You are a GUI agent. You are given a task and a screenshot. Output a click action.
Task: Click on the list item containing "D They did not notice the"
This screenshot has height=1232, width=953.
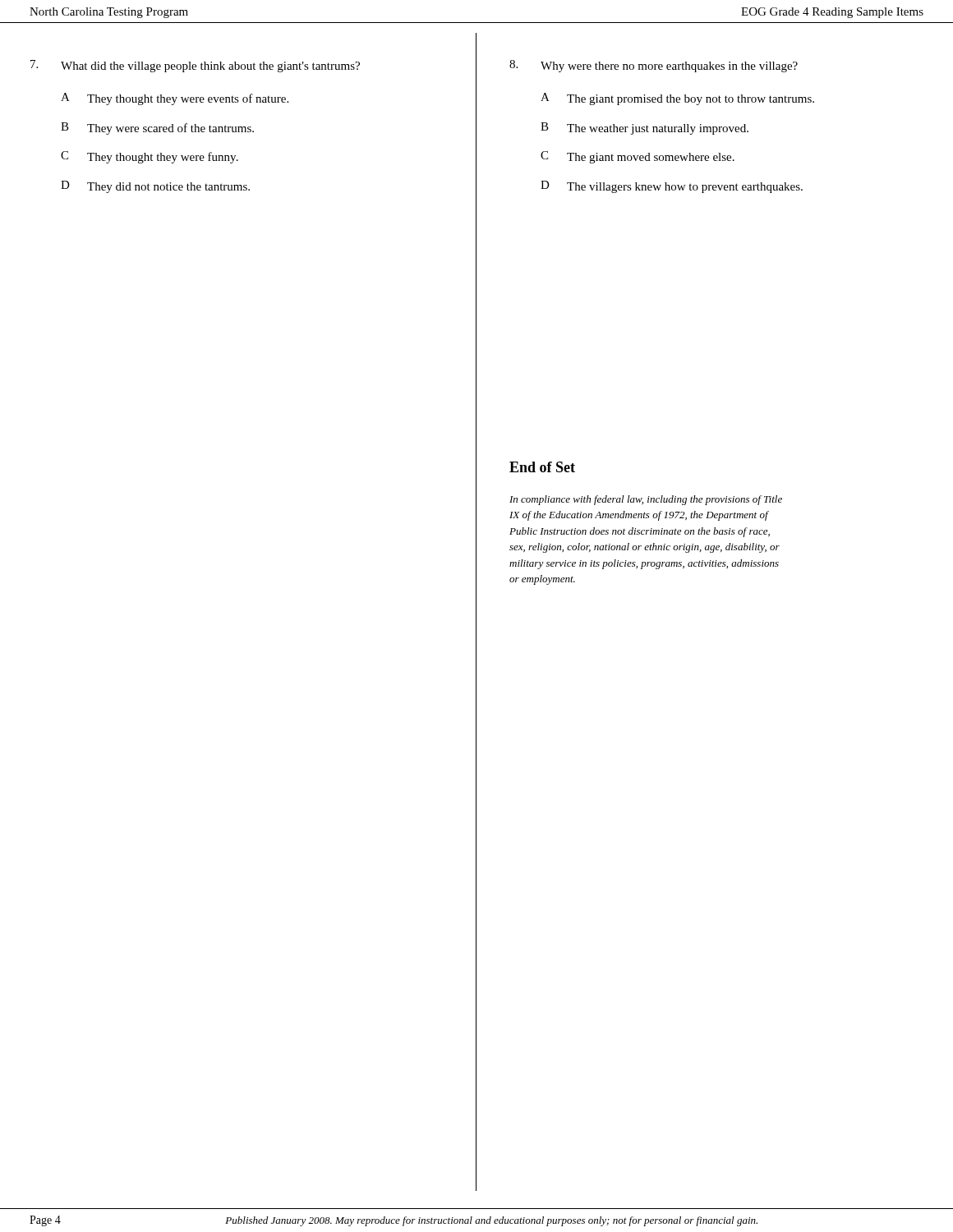pyautogui.click(x=156, y=187)
